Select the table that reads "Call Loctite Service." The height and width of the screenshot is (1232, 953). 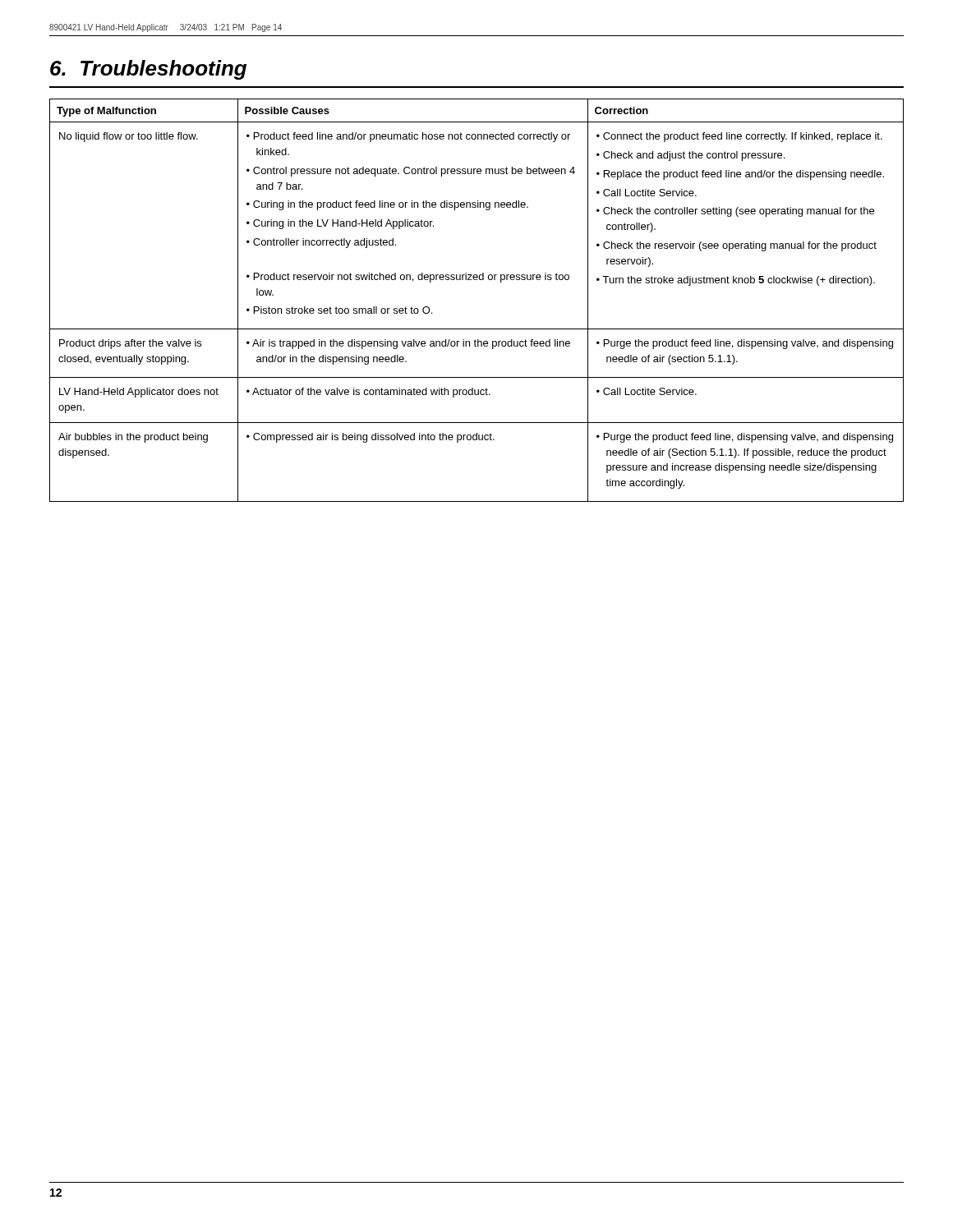[x=476, y=300]
